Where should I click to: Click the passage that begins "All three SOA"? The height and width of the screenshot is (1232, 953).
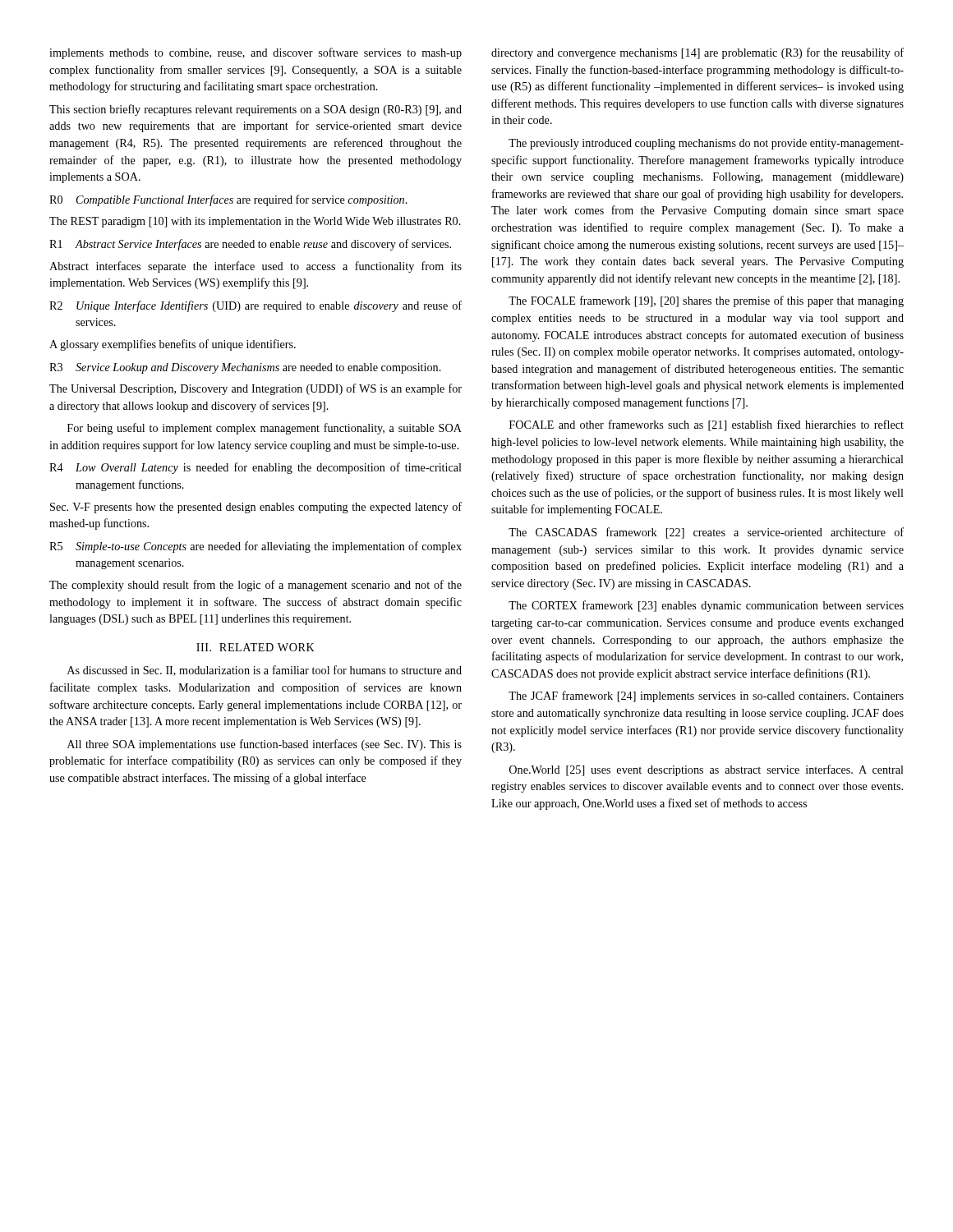255,761
